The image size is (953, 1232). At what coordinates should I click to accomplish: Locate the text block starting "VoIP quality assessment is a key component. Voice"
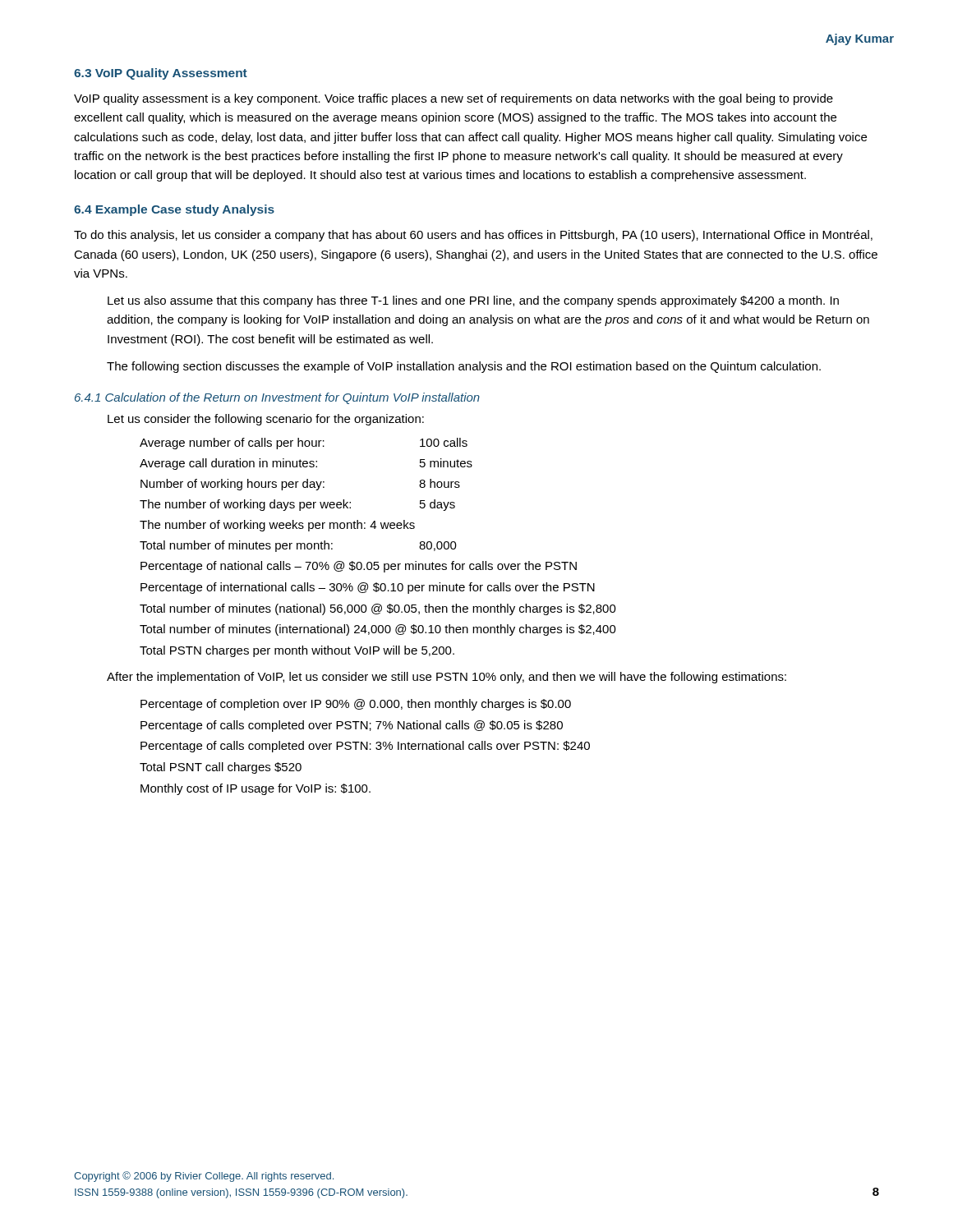(x=471, y=136)
